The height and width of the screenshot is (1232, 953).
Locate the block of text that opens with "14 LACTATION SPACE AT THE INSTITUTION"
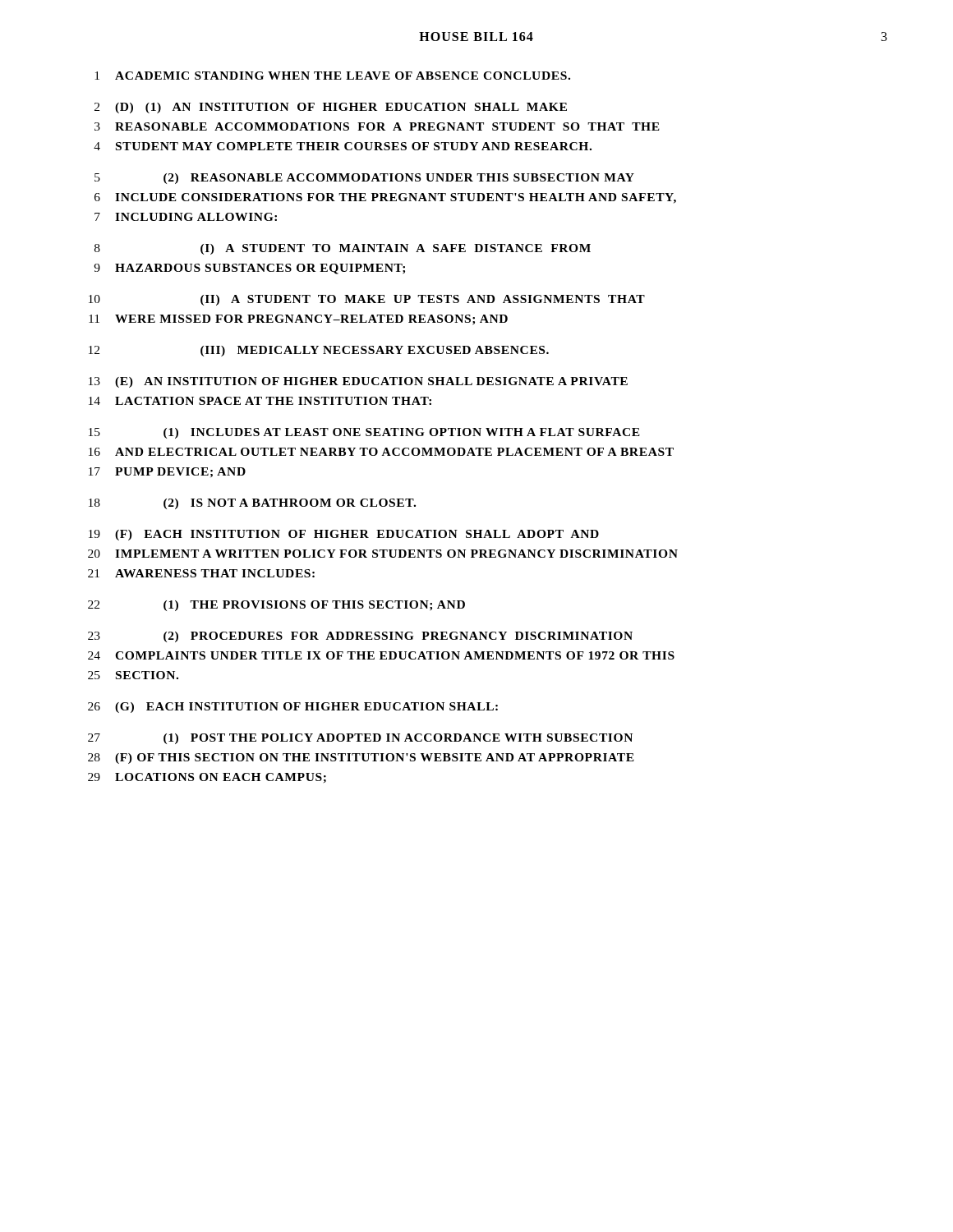[260, 401]
